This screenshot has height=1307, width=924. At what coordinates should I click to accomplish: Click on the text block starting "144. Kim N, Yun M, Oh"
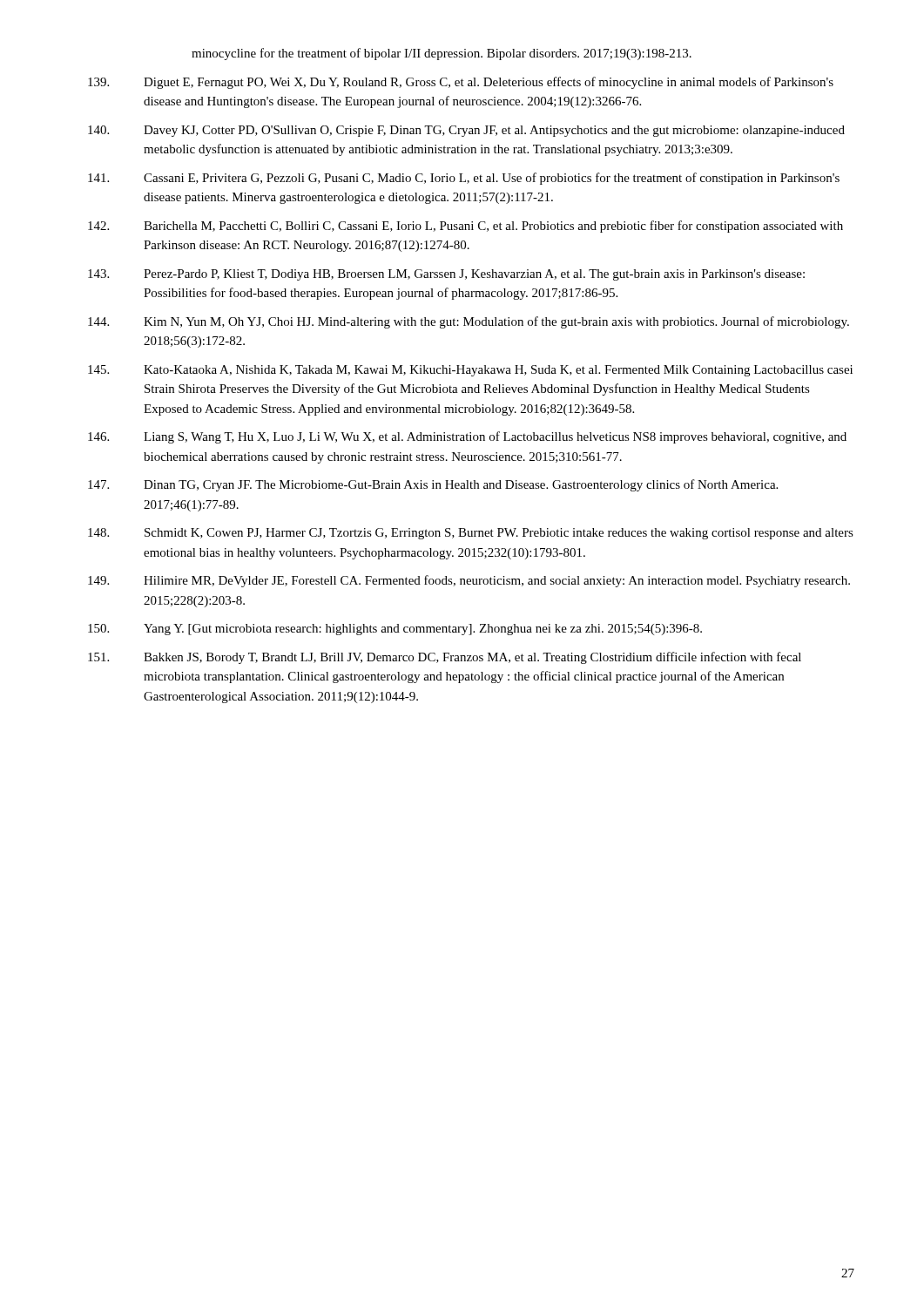(x=471, y=331)
